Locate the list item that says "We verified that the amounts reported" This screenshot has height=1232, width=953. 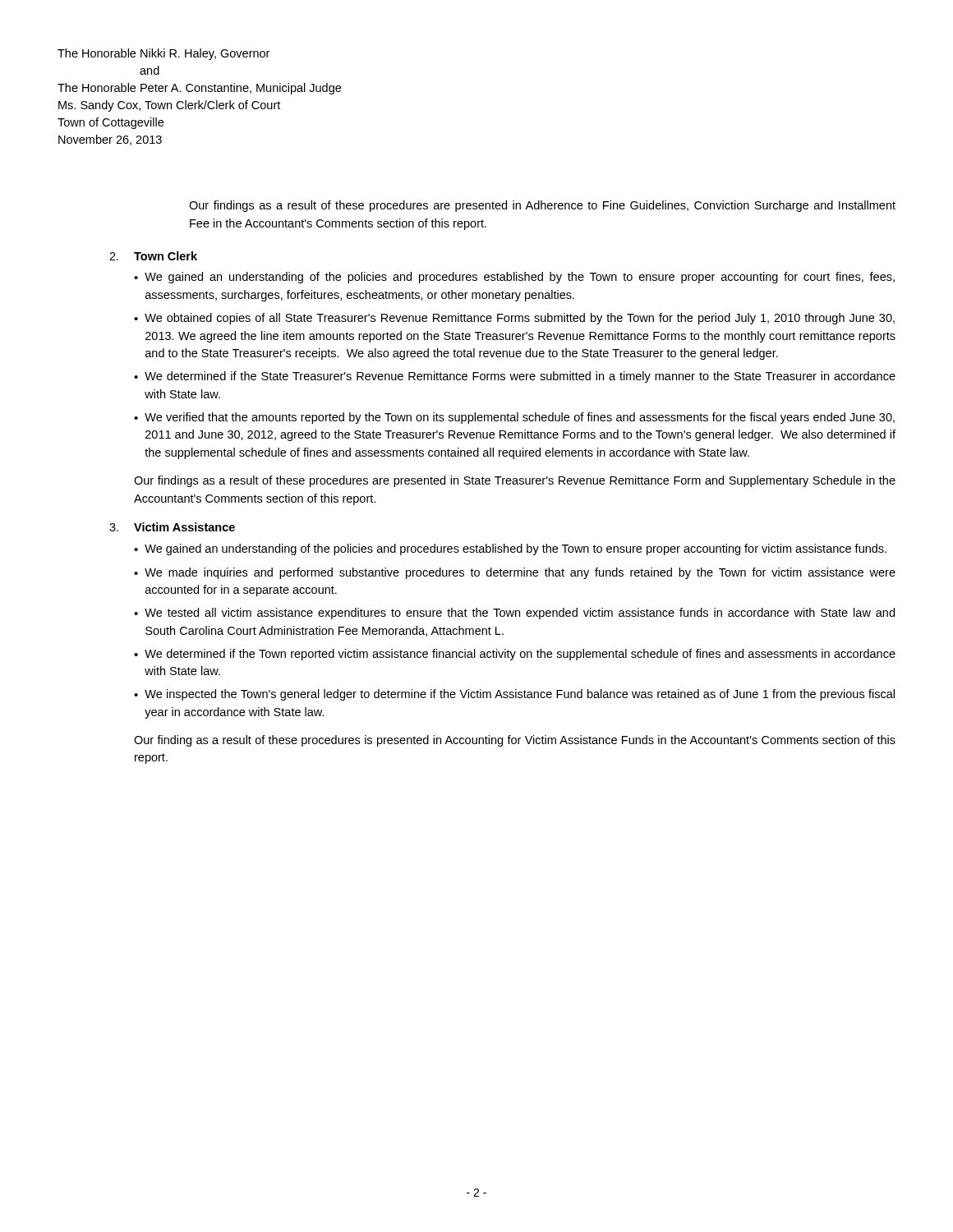point(520,435)
